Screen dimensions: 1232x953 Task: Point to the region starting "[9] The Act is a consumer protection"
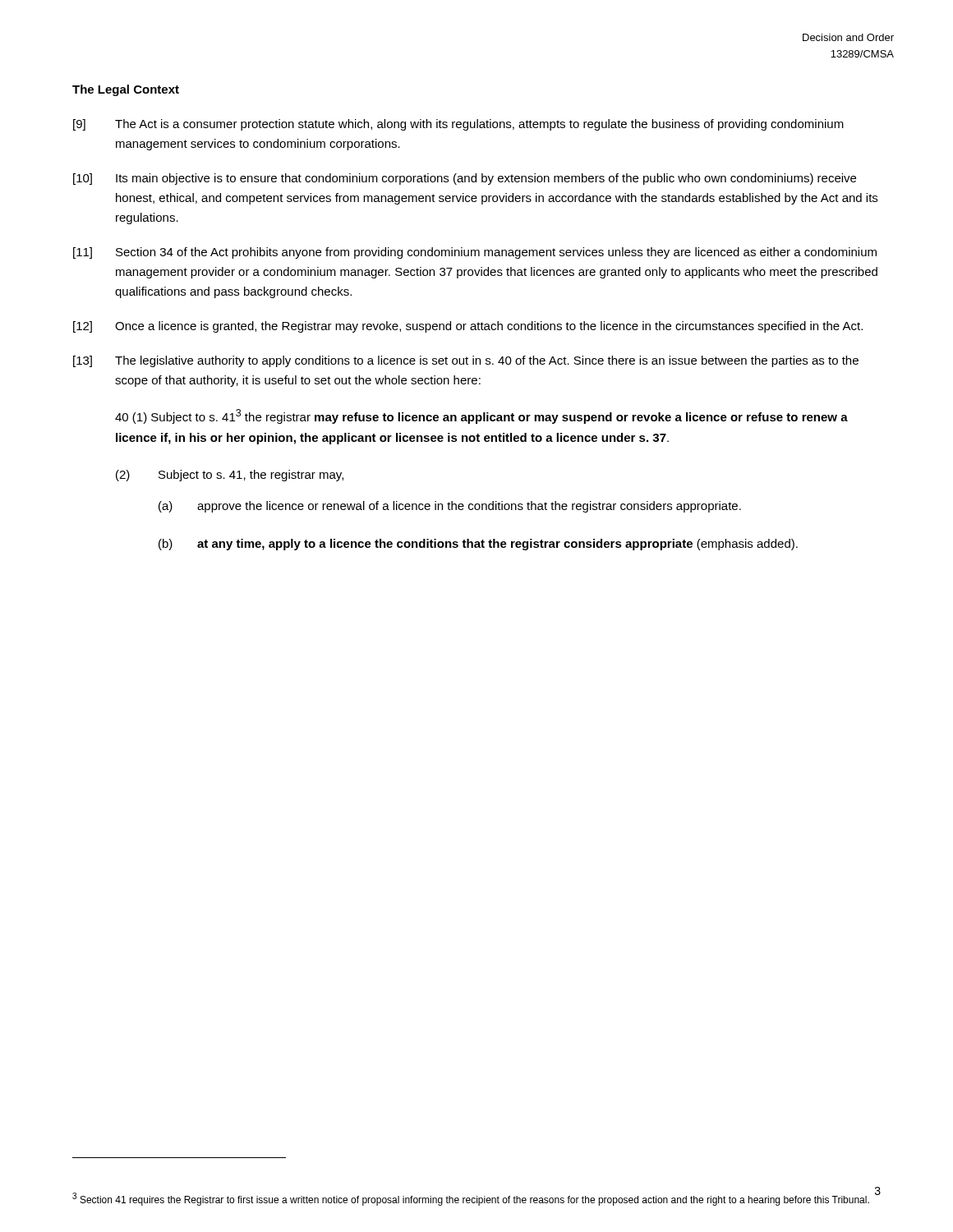click(x=476, y=134)
